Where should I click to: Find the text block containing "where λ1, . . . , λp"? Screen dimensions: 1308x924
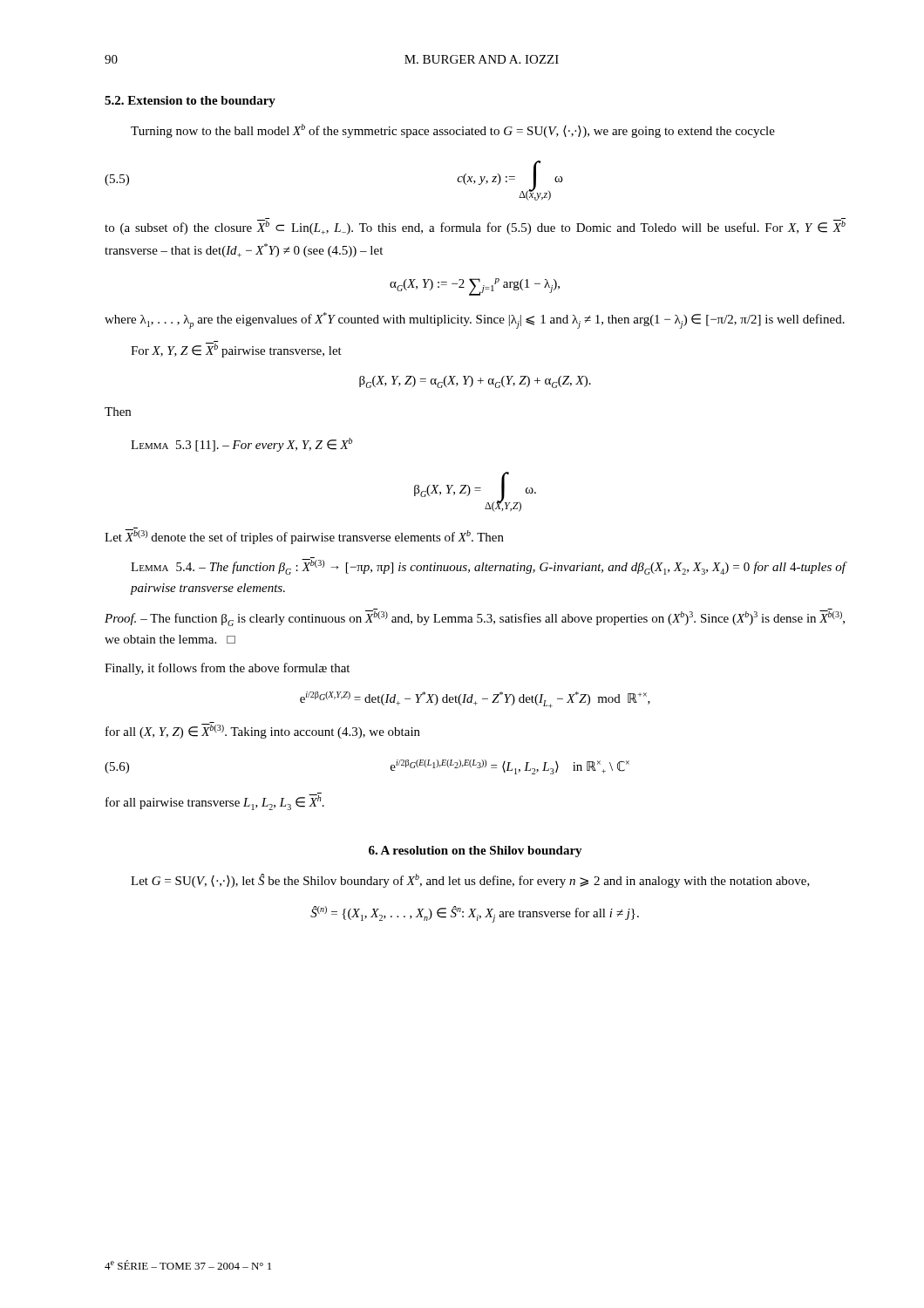click(475, 320)
